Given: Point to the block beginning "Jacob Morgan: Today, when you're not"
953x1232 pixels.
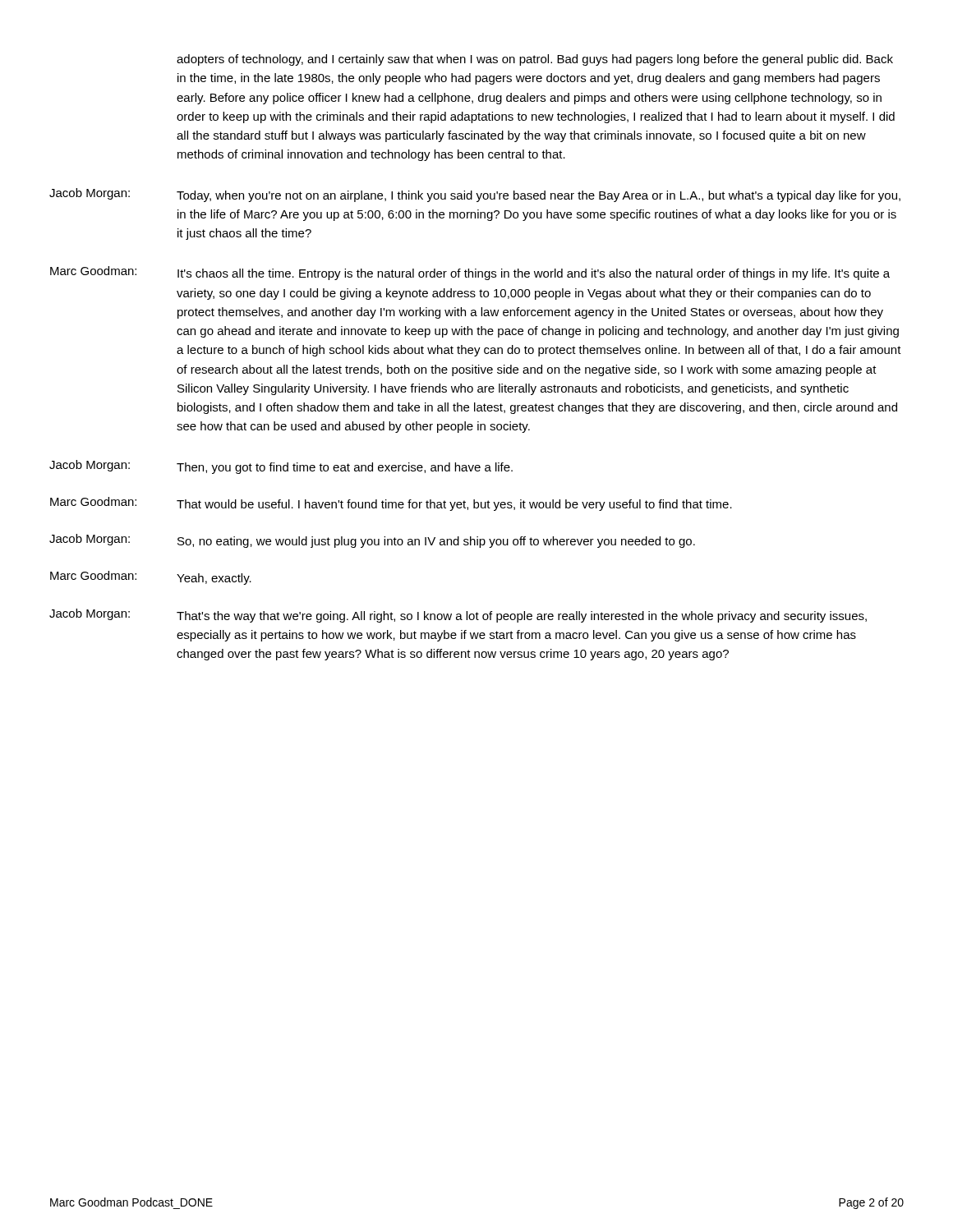Looking at the screenshot, I should 476,214.
